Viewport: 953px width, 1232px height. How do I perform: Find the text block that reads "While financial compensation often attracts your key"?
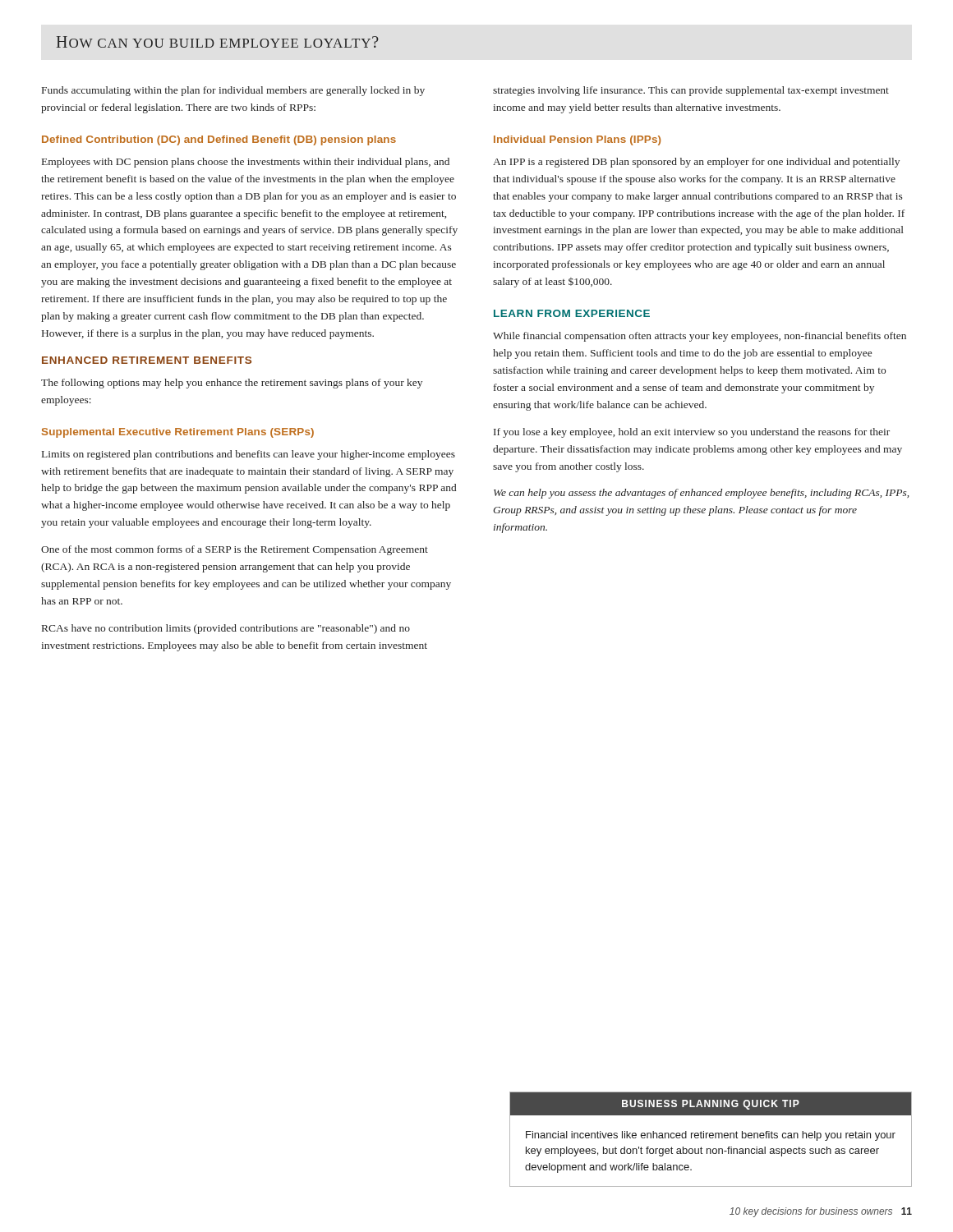[702, 371]
